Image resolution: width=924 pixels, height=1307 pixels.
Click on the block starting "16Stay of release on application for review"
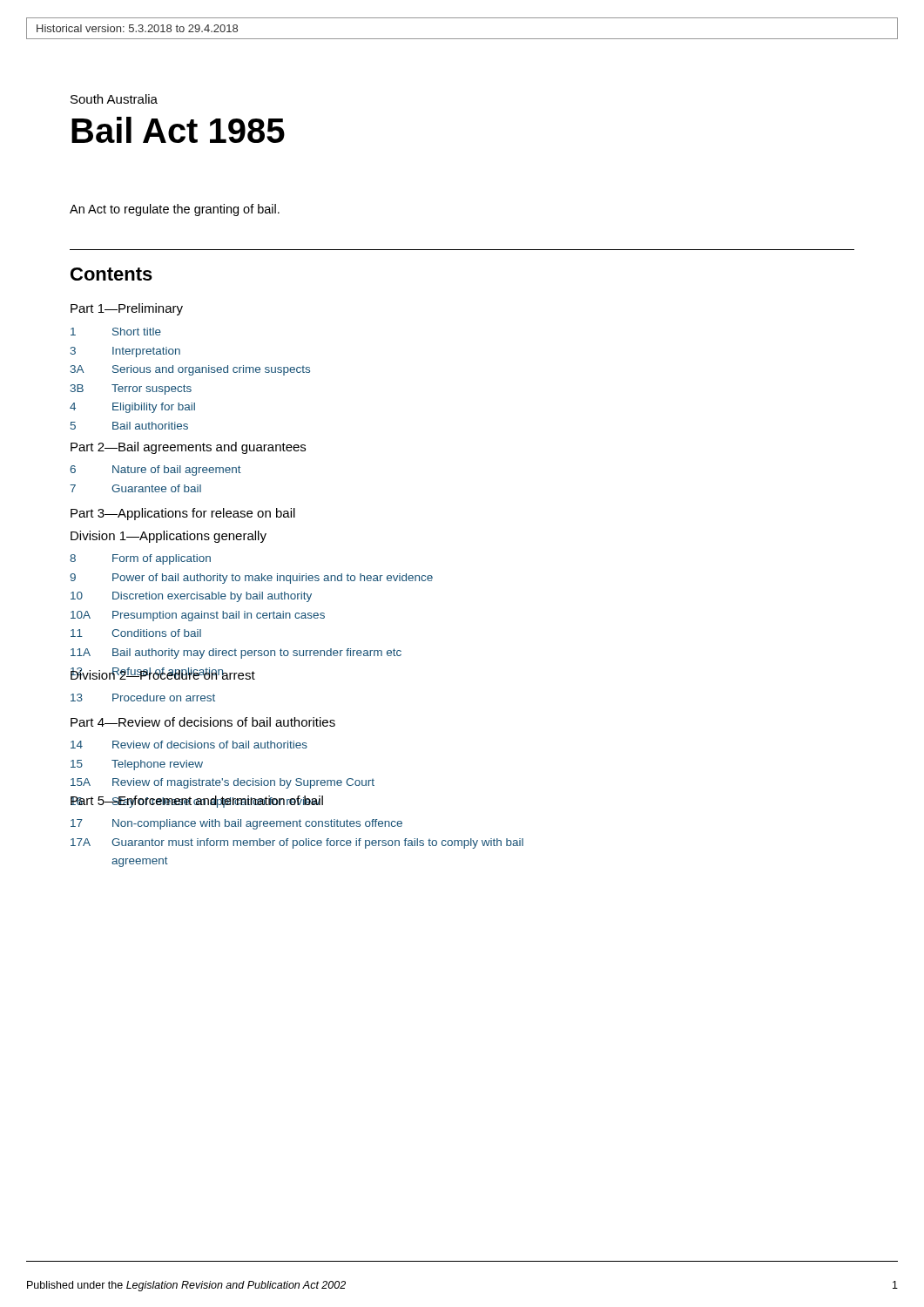195,801
